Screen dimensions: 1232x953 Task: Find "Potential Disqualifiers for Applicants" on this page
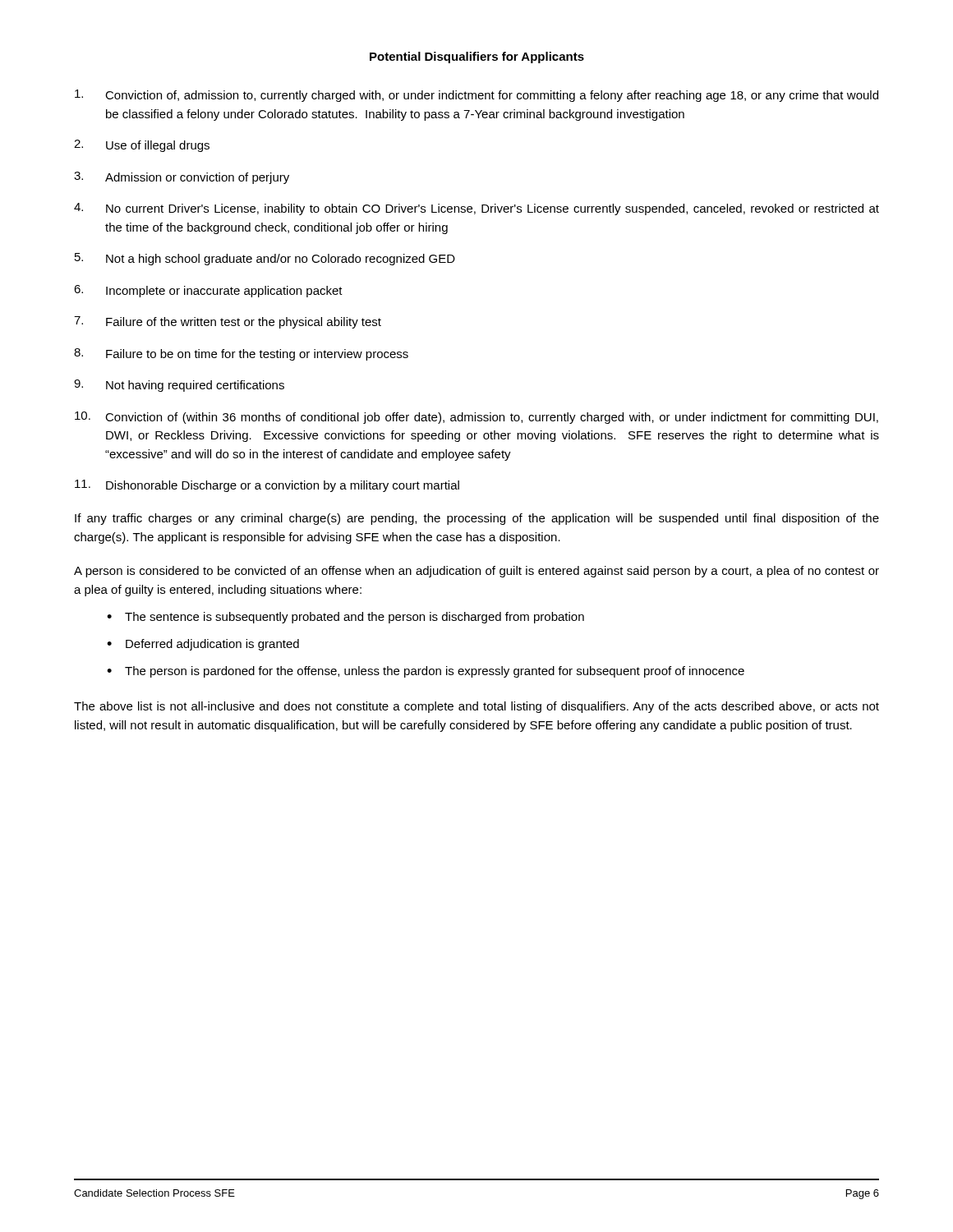[x=476, y=56]
